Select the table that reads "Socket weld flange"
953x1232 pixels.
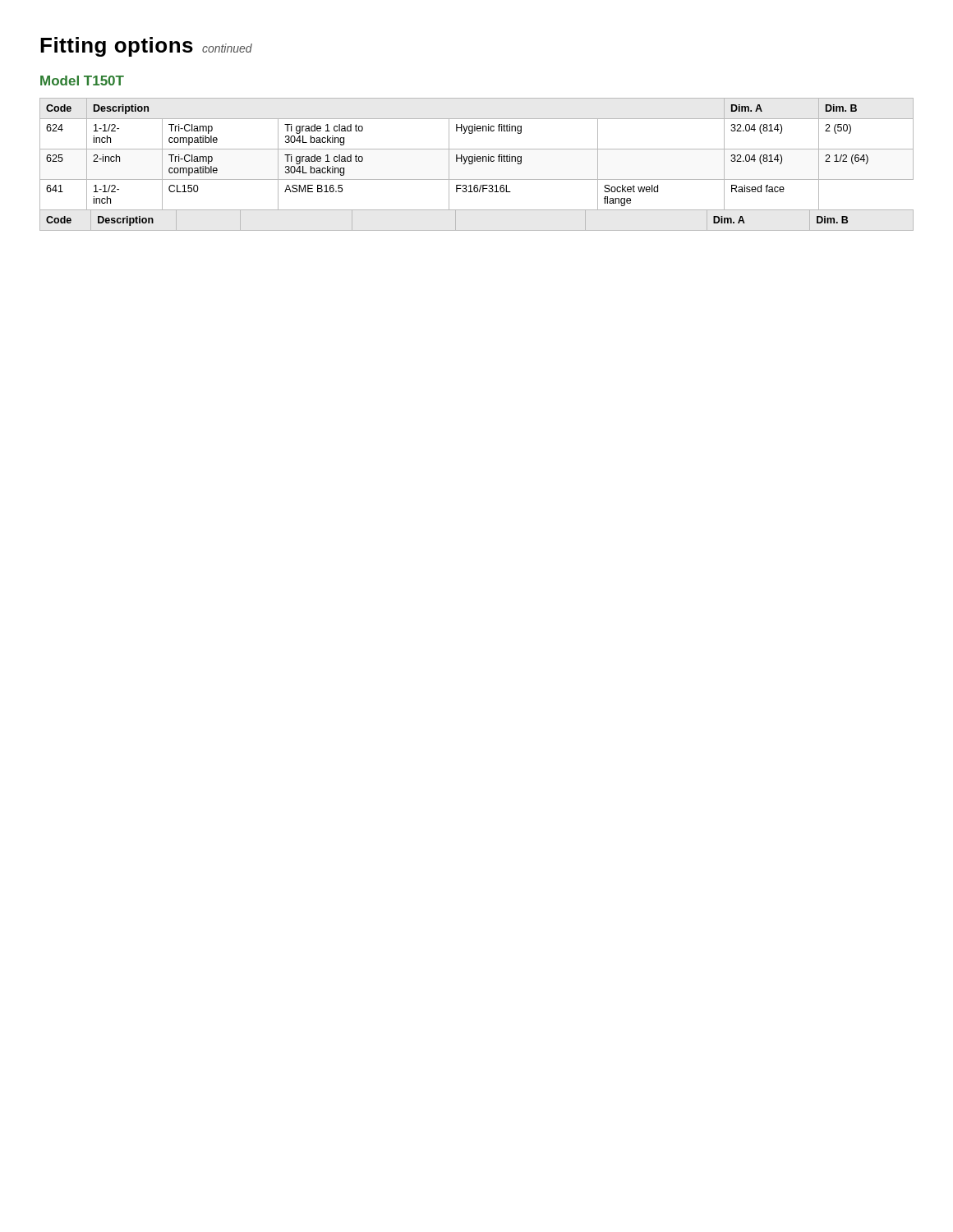[476, 164]
